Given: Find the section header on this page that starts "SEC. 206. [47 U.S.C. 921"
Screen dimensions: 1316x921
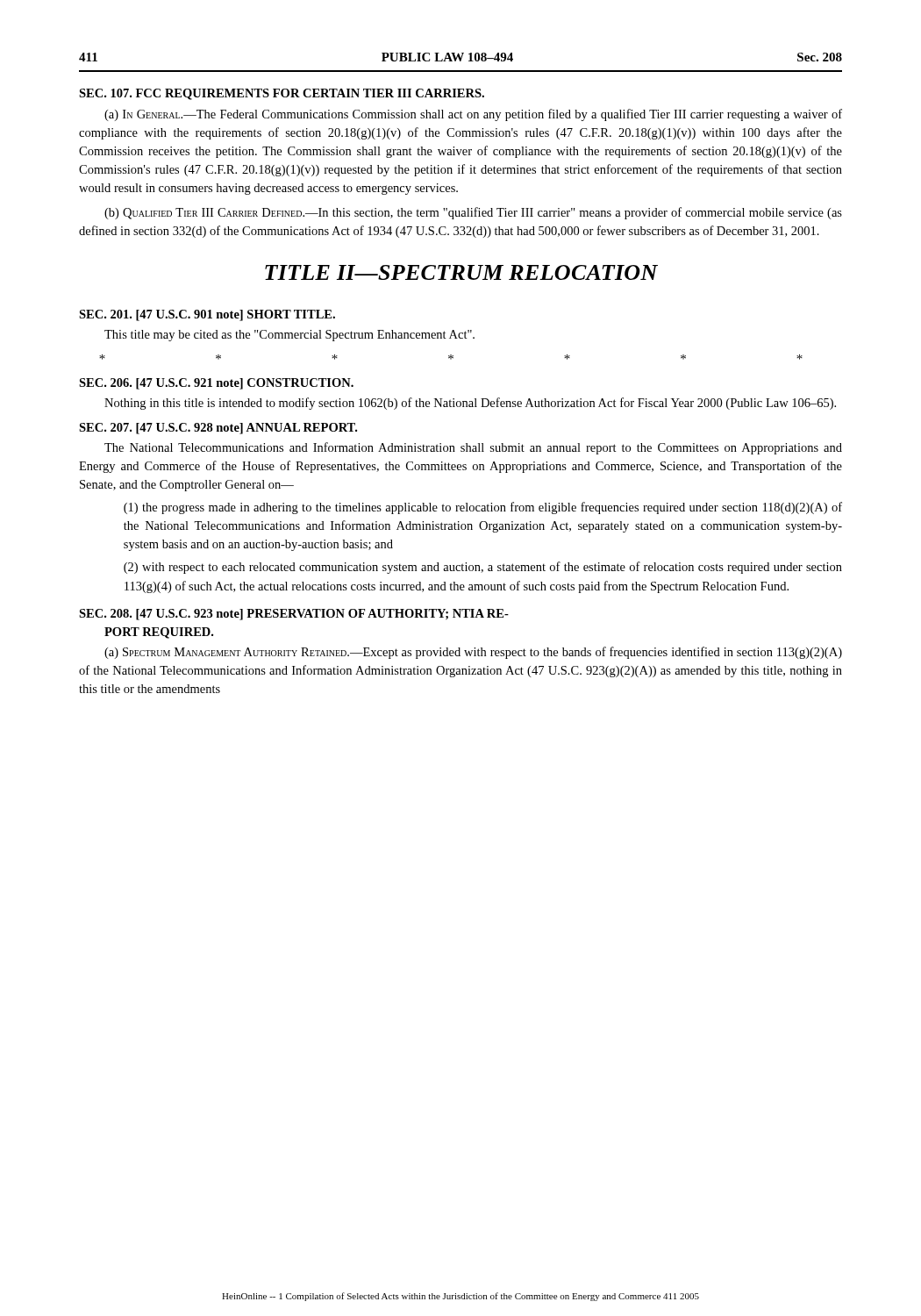Looking at the screenshot, I should point(216,383).
